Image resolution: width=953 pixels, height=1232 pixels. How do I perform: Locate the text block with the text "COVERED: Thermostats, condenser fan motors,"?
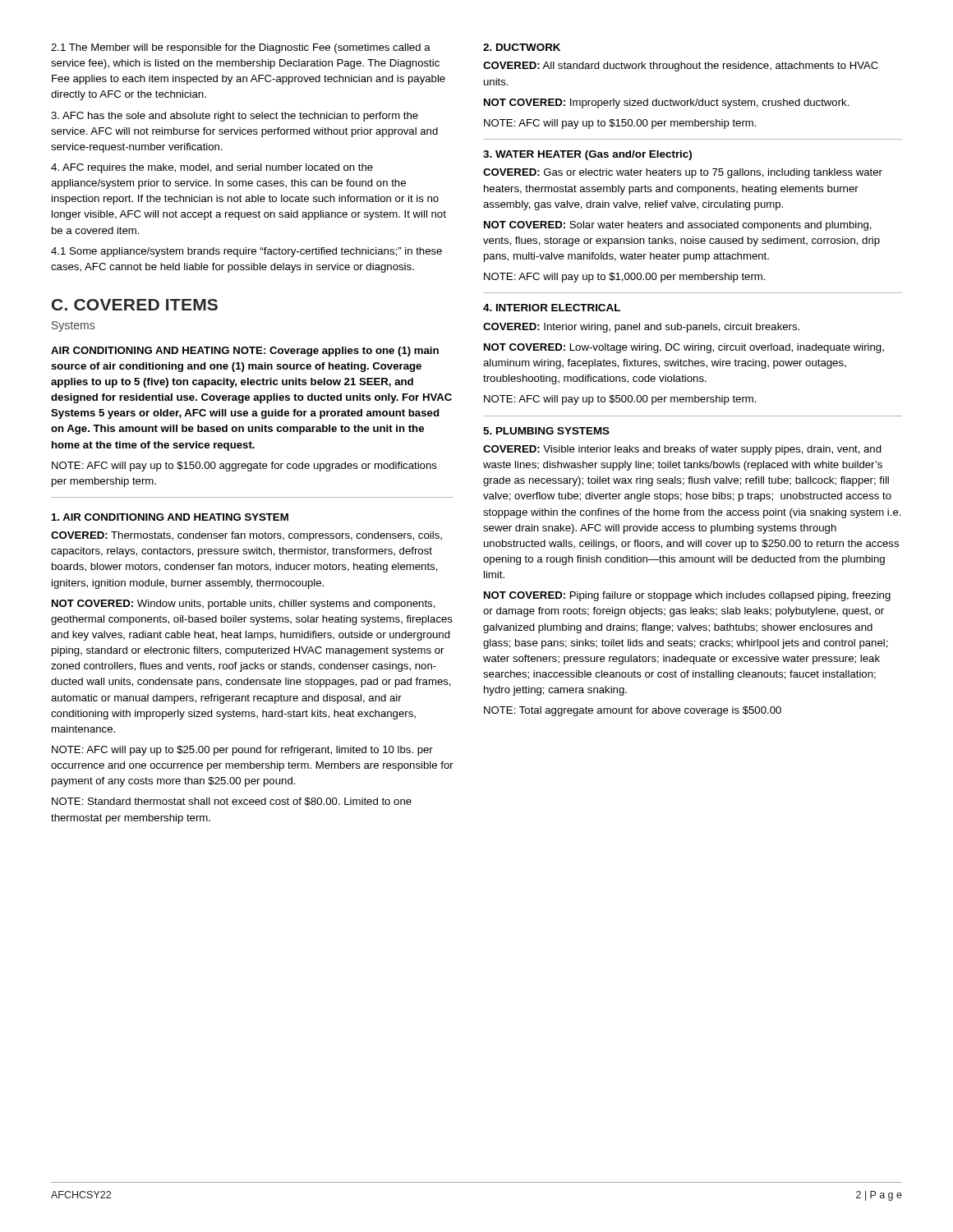pos(252,676)
